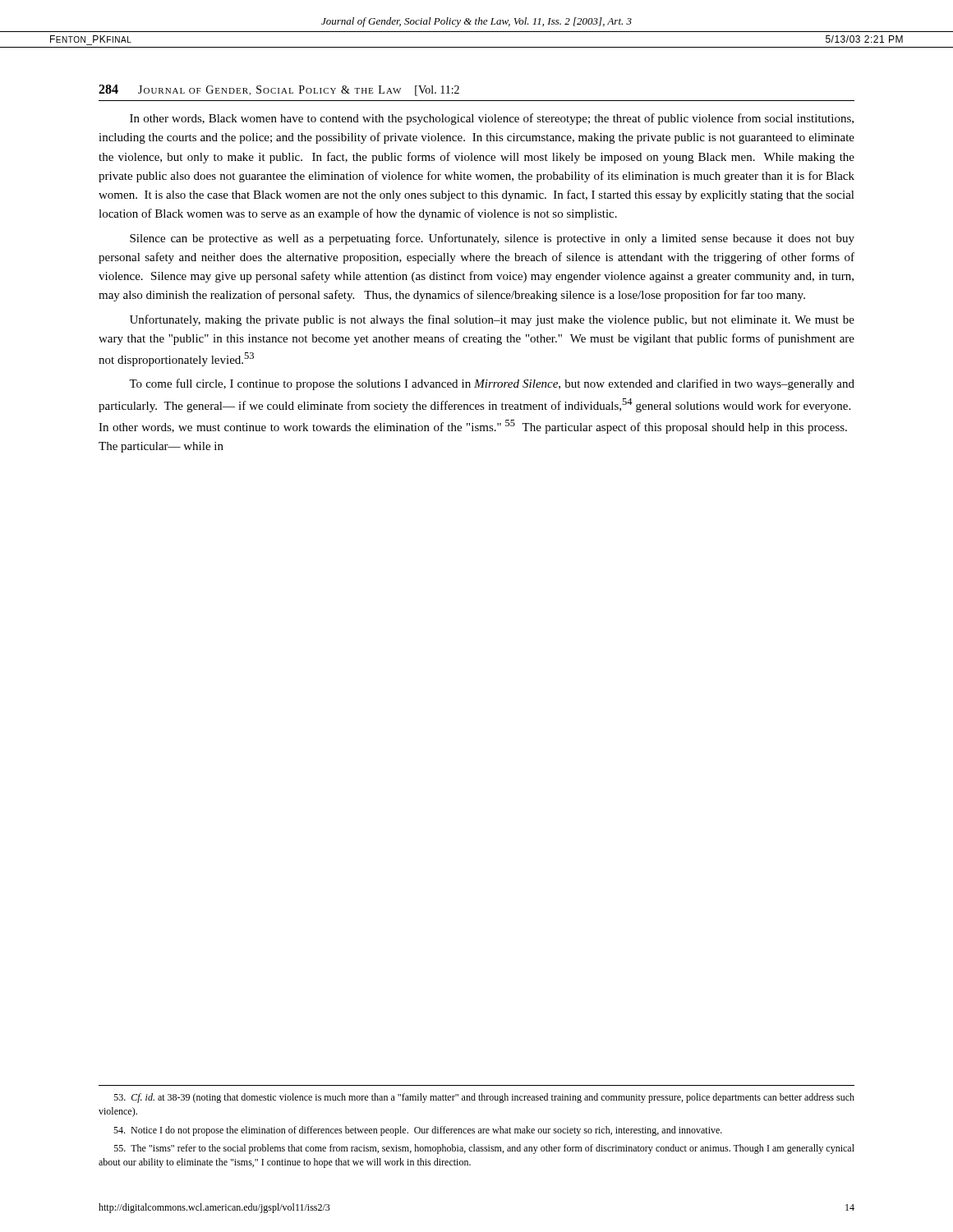Locate the footnote that reads "The "isms" refer to the social"
Viewport: 953px width, 1232px height.
476,1155
